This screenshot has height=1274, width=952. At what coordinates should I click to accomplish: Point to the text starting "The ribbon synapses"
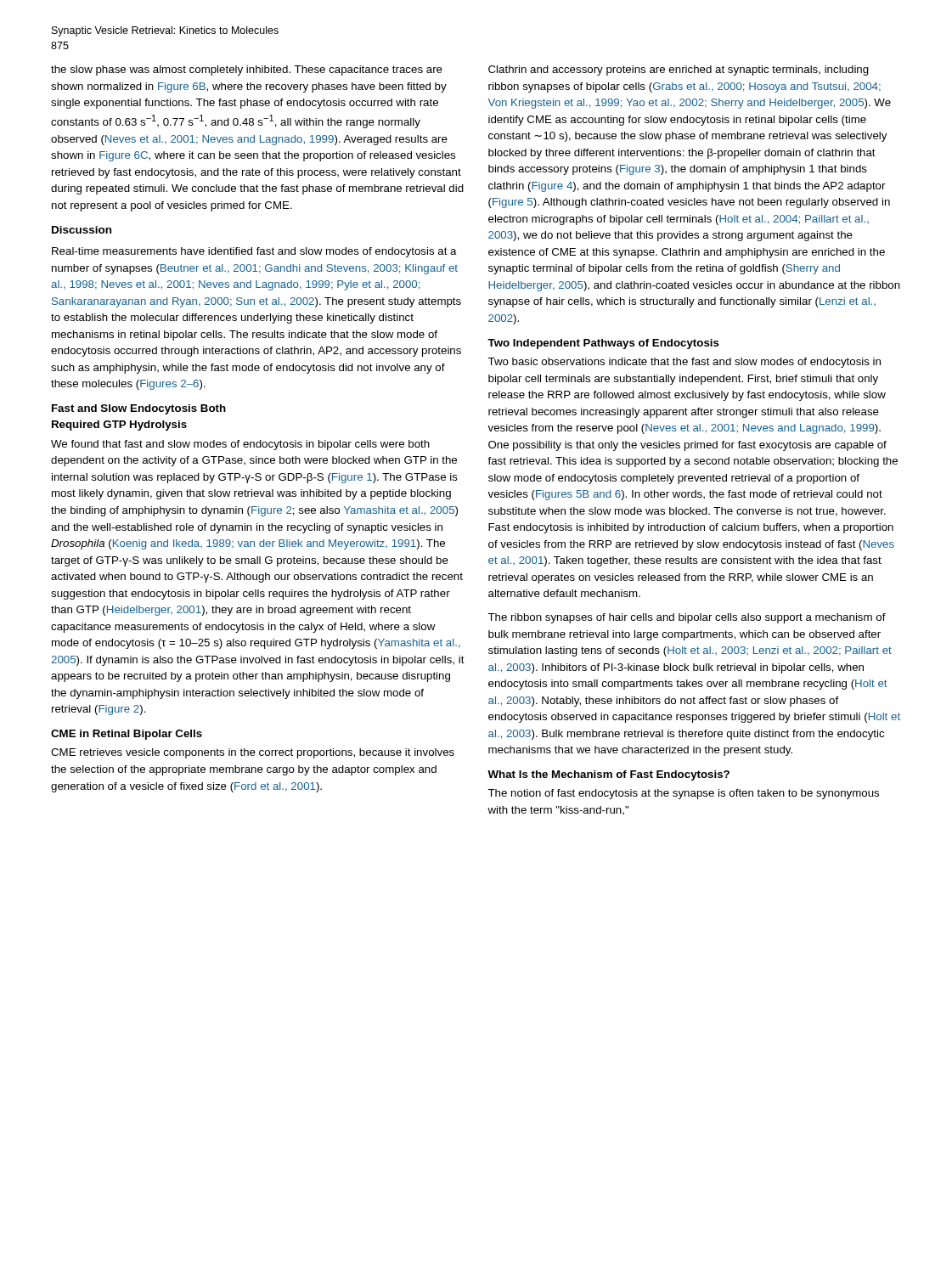(694, 683)
